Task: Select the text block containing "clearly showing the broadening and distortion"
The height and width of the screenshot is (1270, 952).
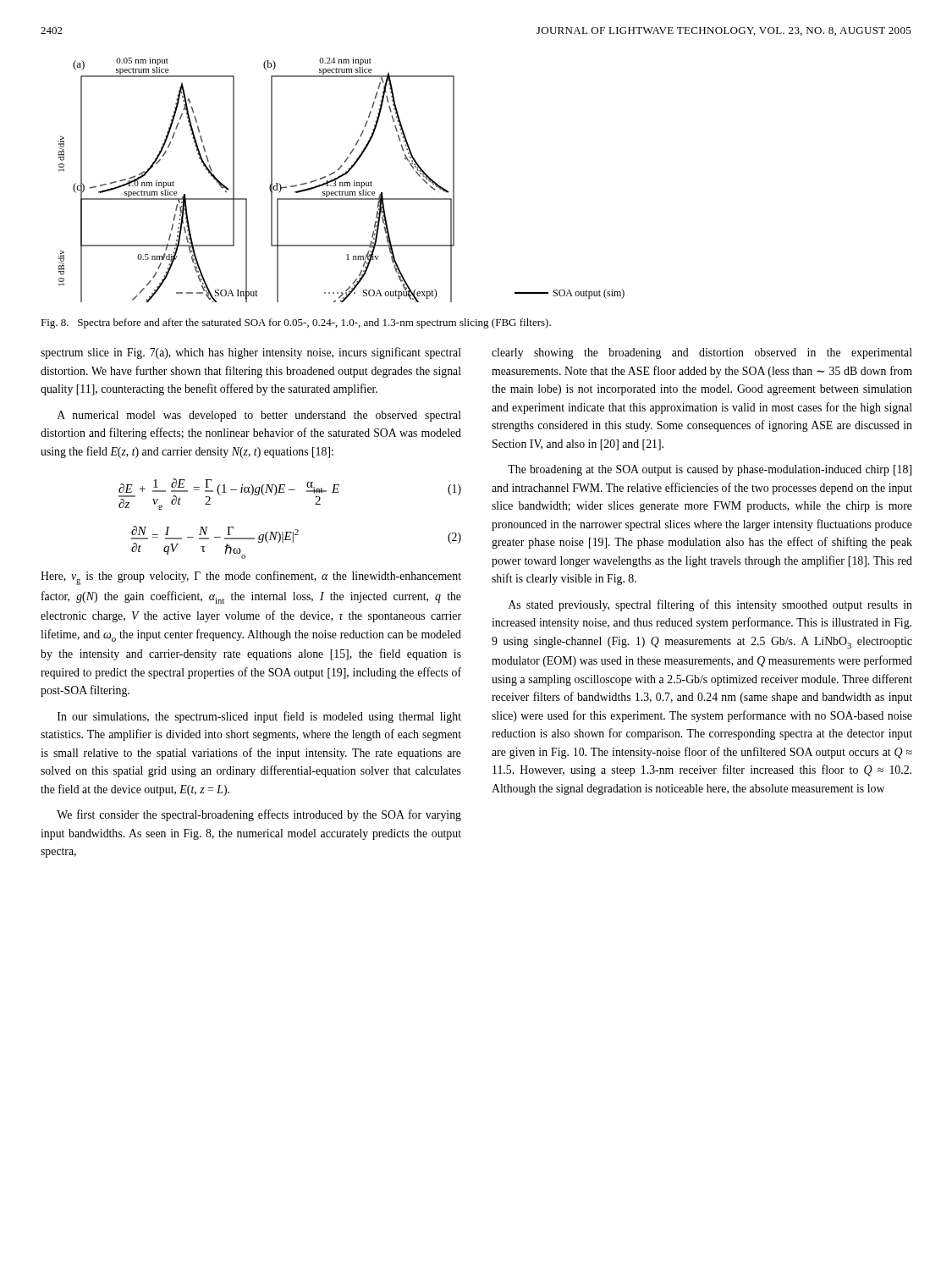Action: point(702,571)
